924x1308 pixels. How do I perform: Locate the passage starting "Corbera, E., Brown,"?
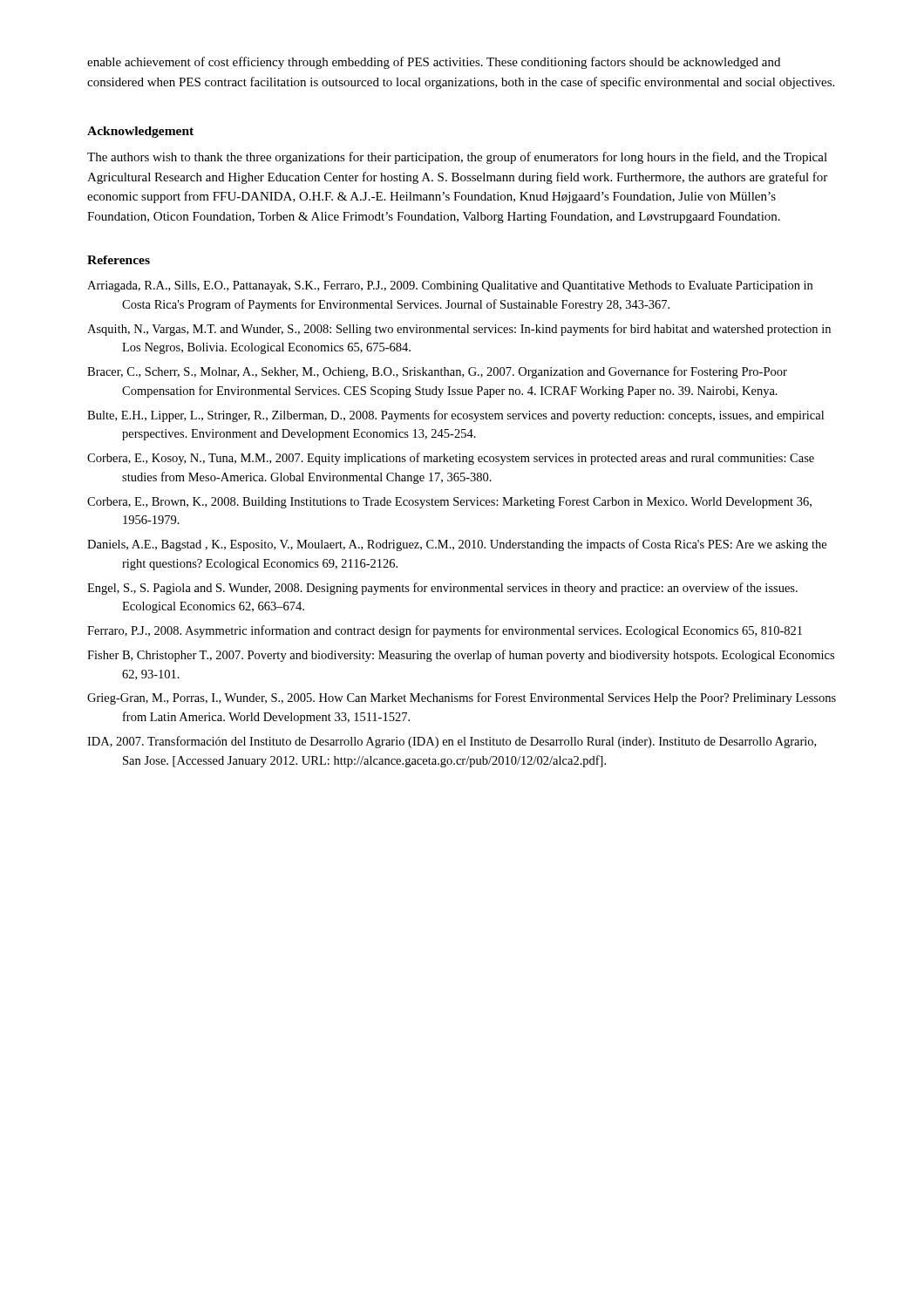point(450,510)
